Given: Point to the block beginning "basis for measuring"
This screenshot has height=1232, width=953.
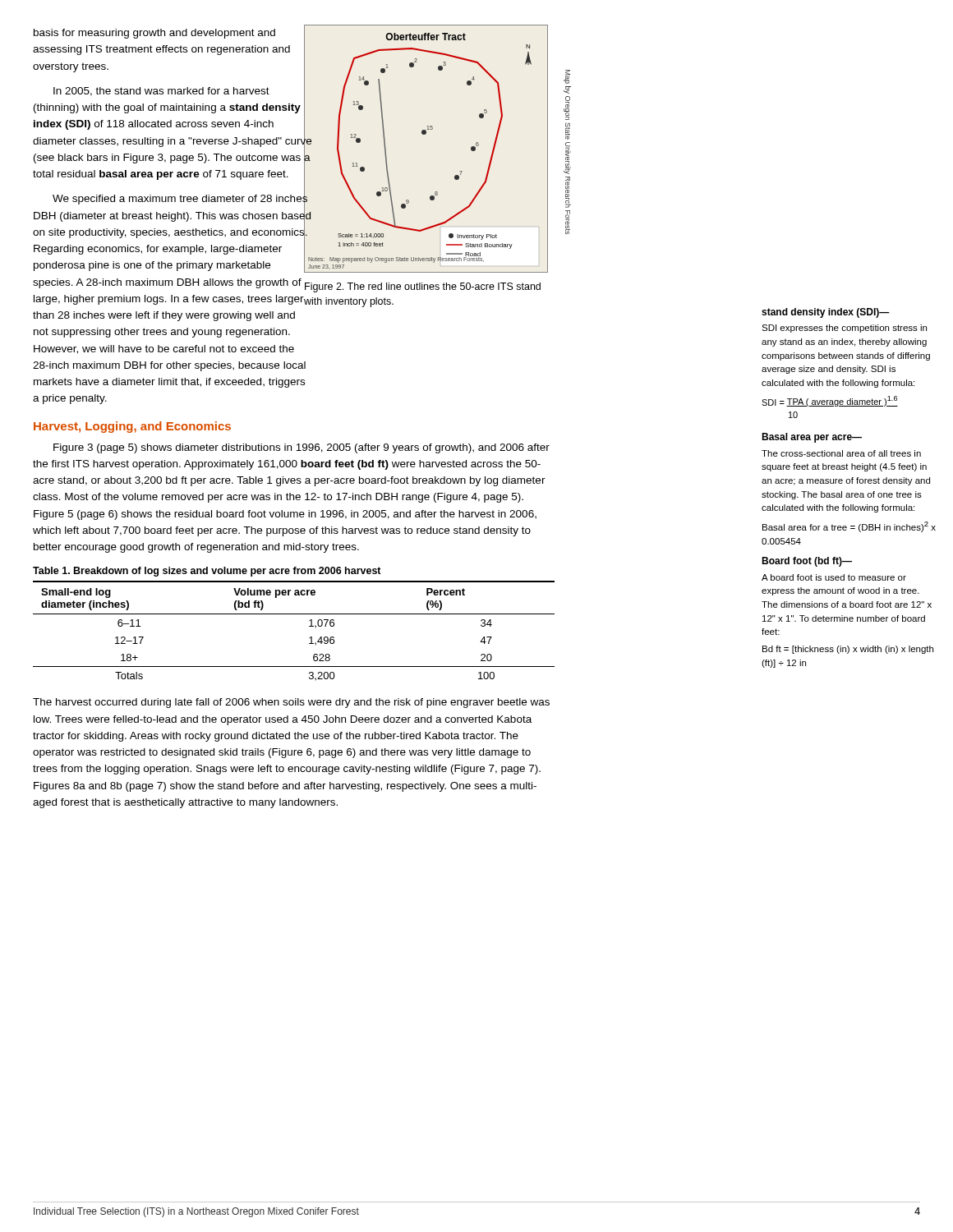Looking at the screenshot, I should tap(162, 49).
